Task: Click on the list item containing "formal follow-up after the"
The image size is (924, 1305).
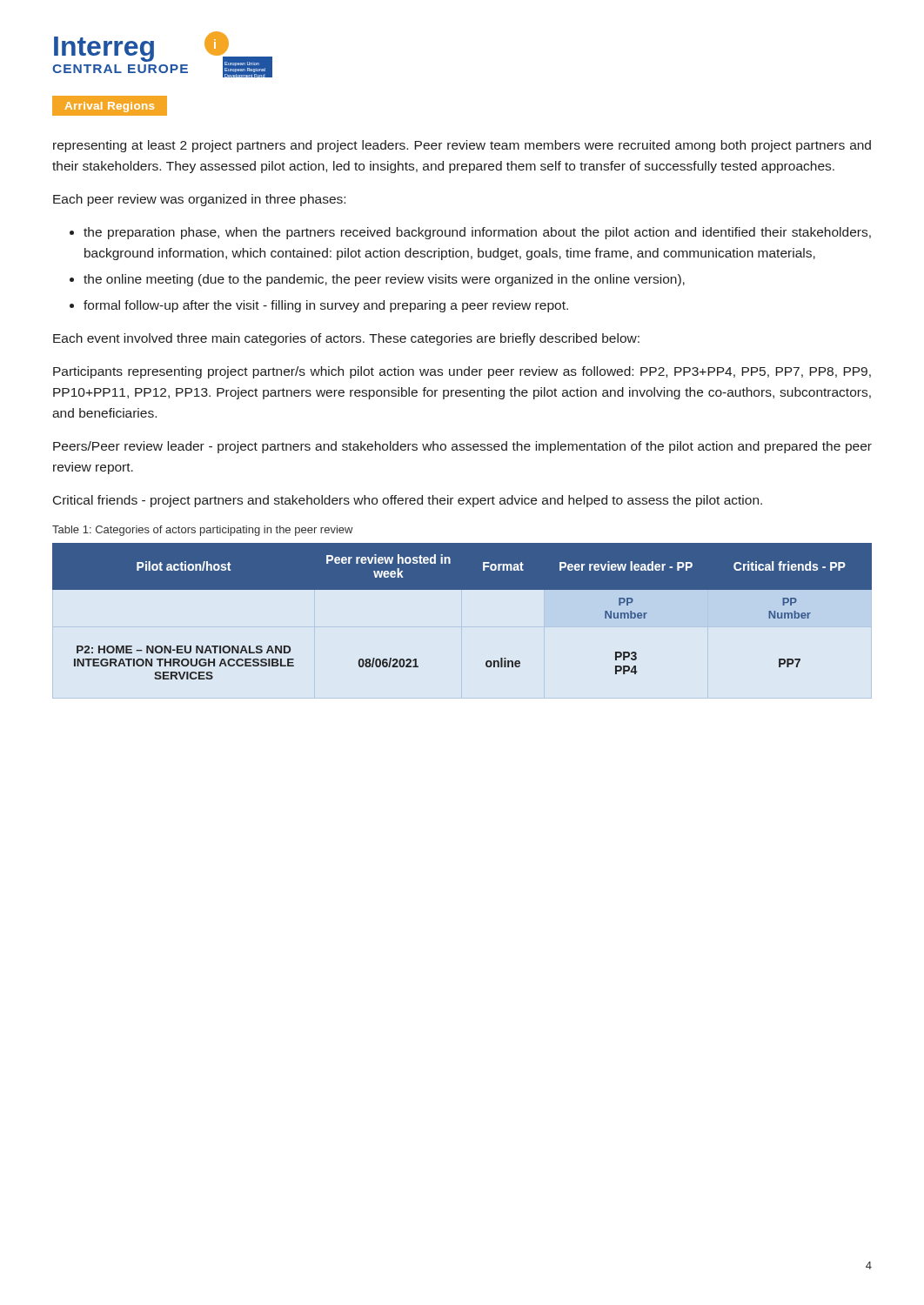Action: pyautogui.click(x=326, y=305)
